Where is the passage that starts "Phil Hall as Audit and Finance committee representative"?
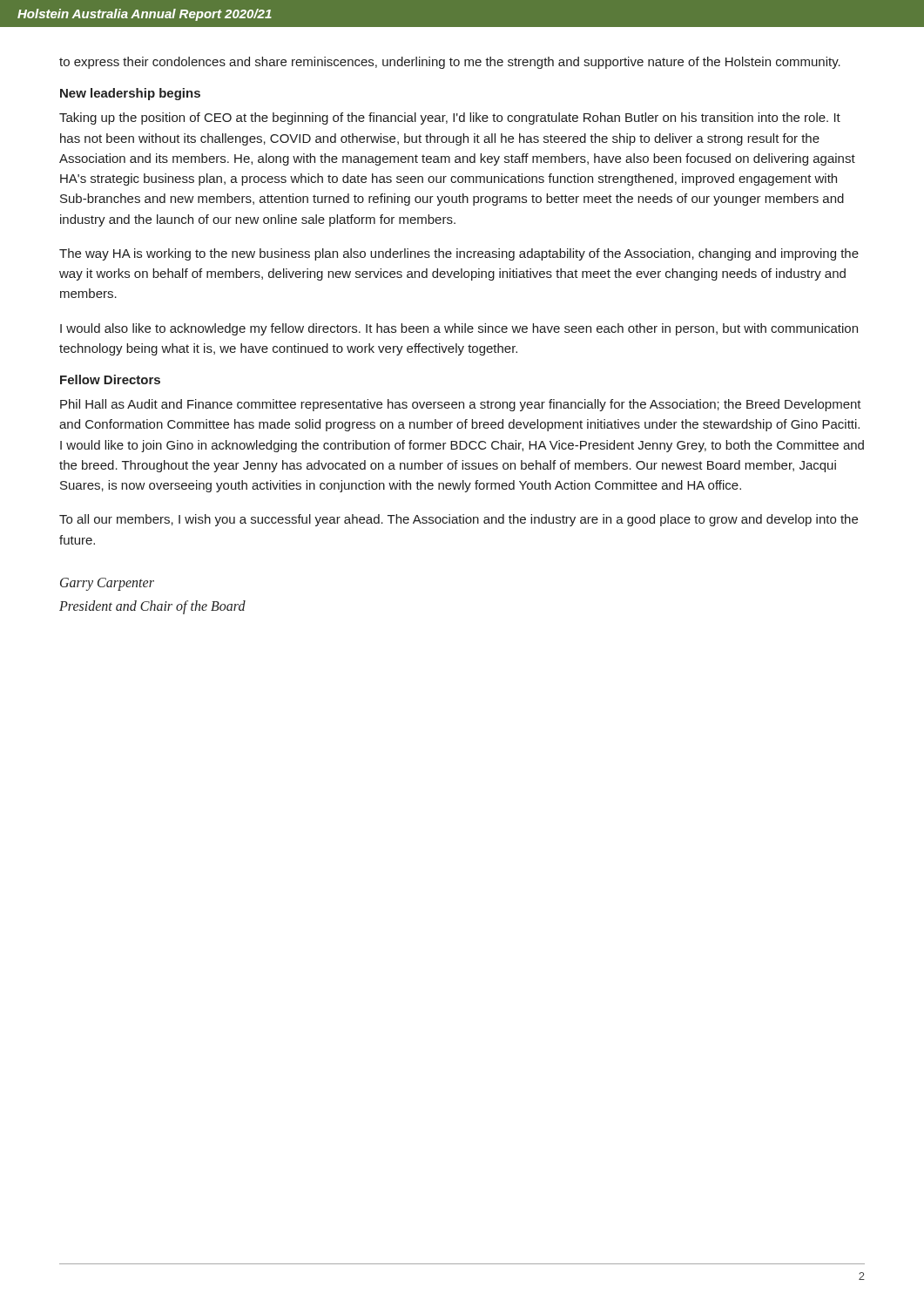The height and width of the screenshot is (1307, 924). 462,444
